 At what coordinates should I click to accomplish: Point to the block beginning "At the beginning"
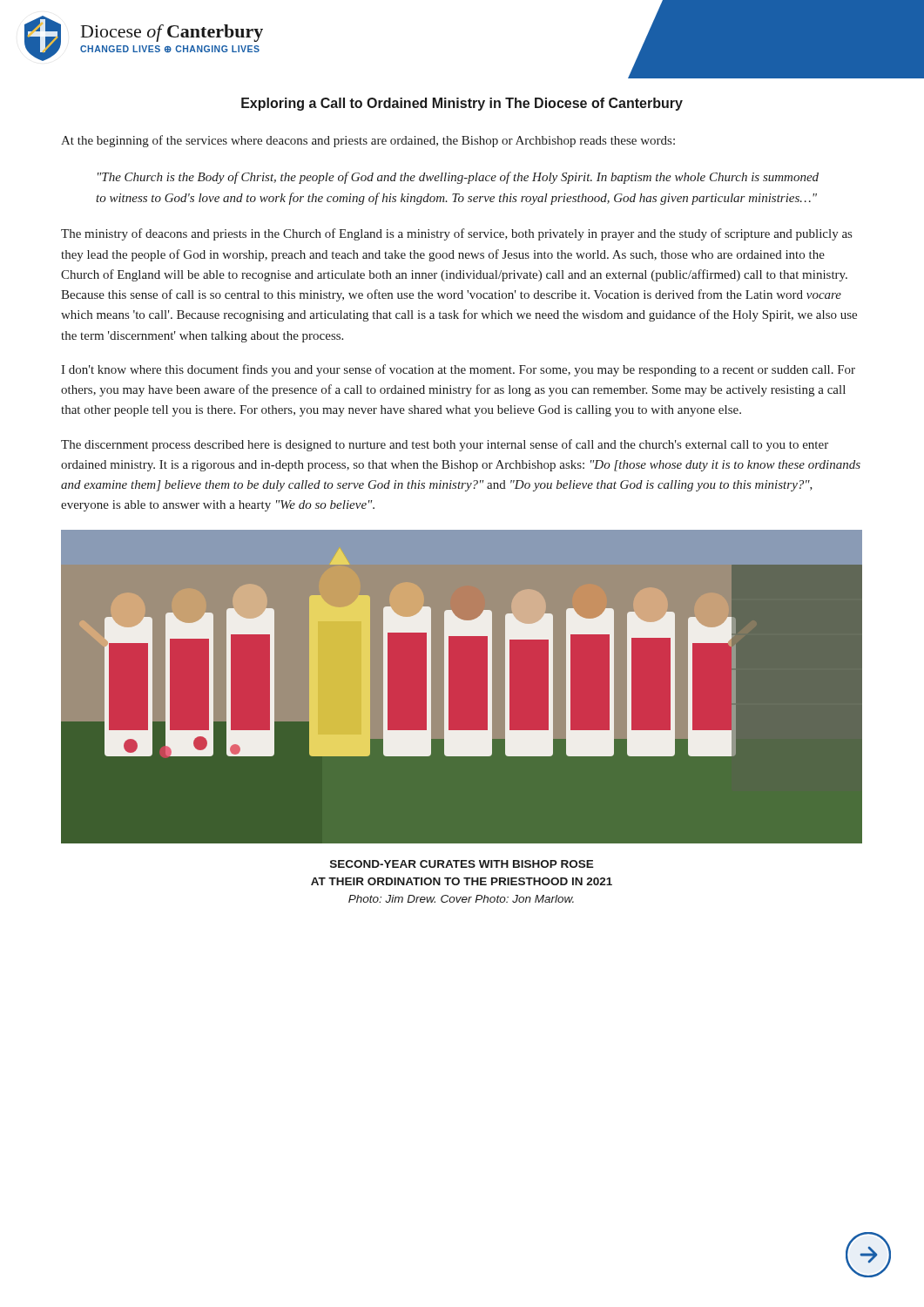(x=462, y=141)
